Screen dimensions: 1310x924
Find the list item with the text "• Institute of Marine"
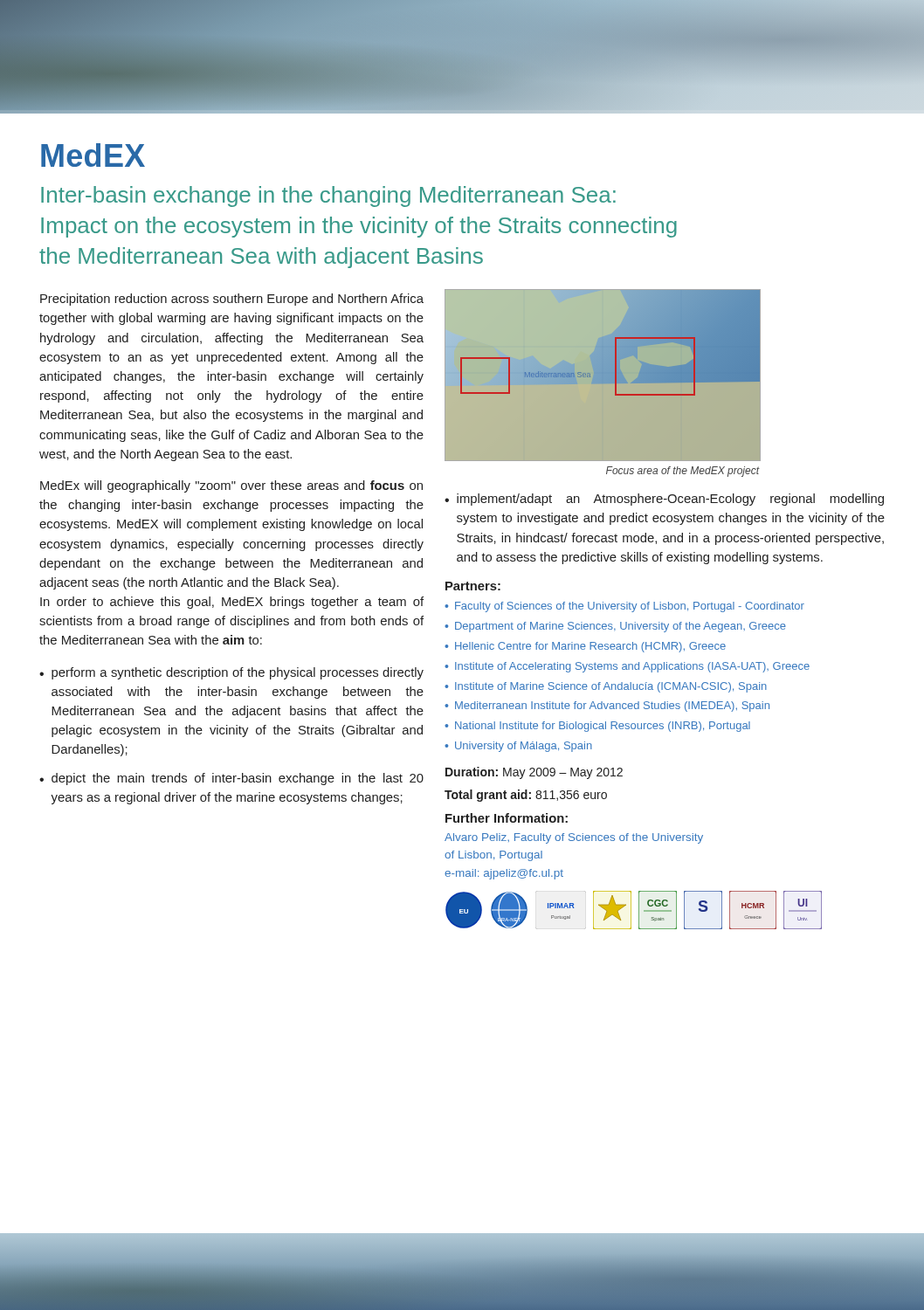606,686
